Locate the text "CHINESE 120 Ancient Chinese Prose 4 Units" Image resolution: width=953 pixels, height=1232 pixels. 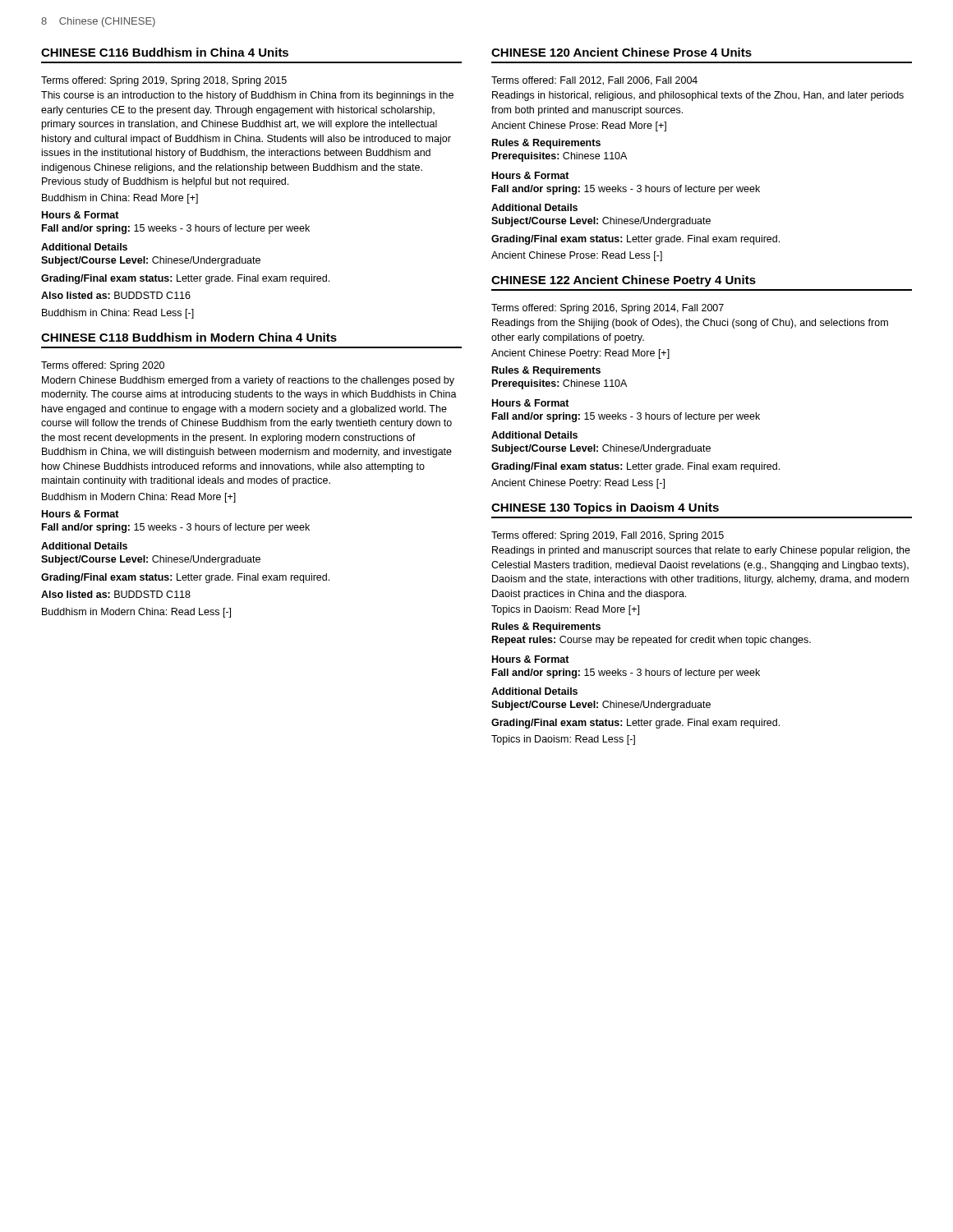click(702, 54)
